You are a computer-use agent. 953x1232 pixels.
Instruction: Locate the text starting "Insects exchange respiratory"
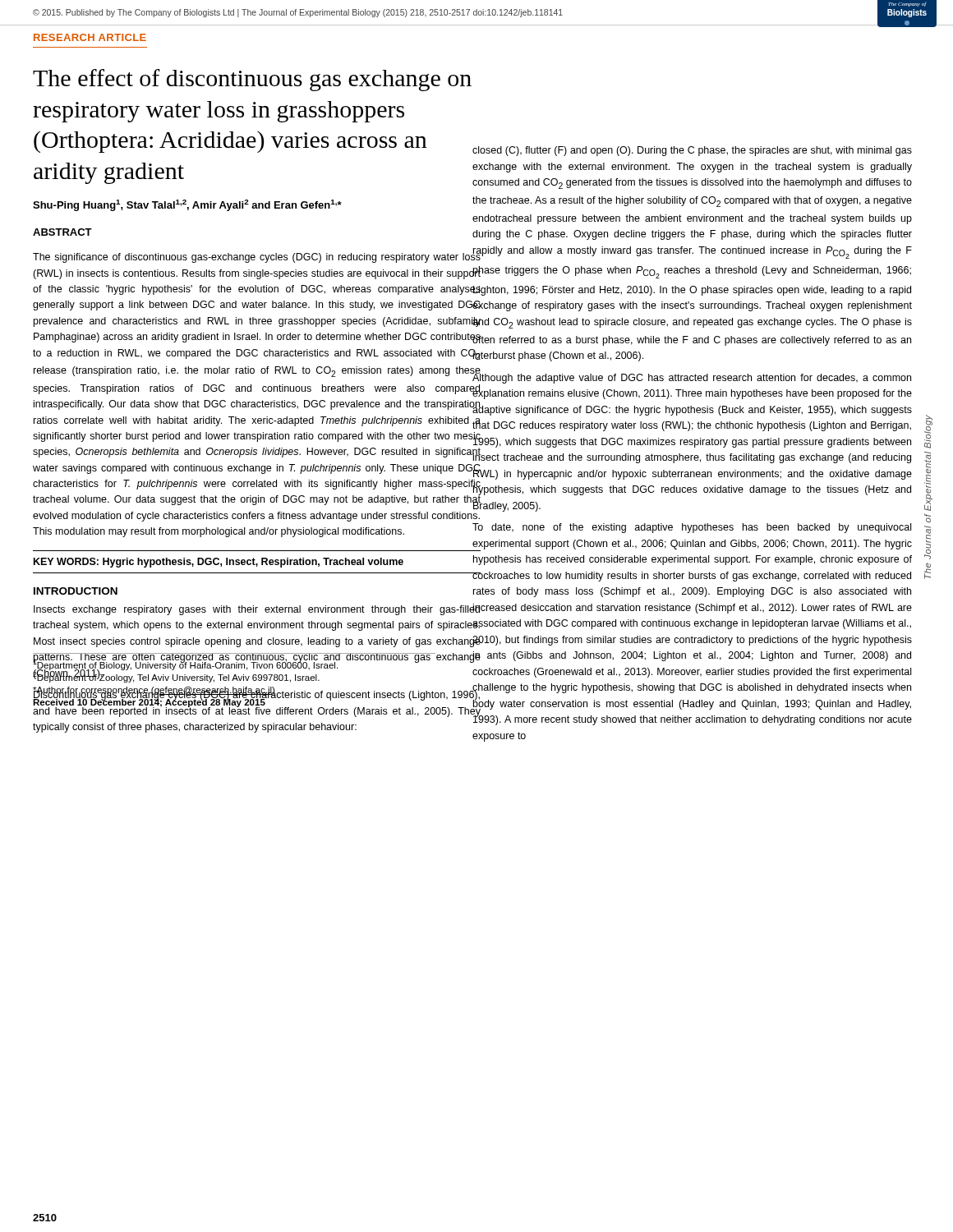click(257, 669)
